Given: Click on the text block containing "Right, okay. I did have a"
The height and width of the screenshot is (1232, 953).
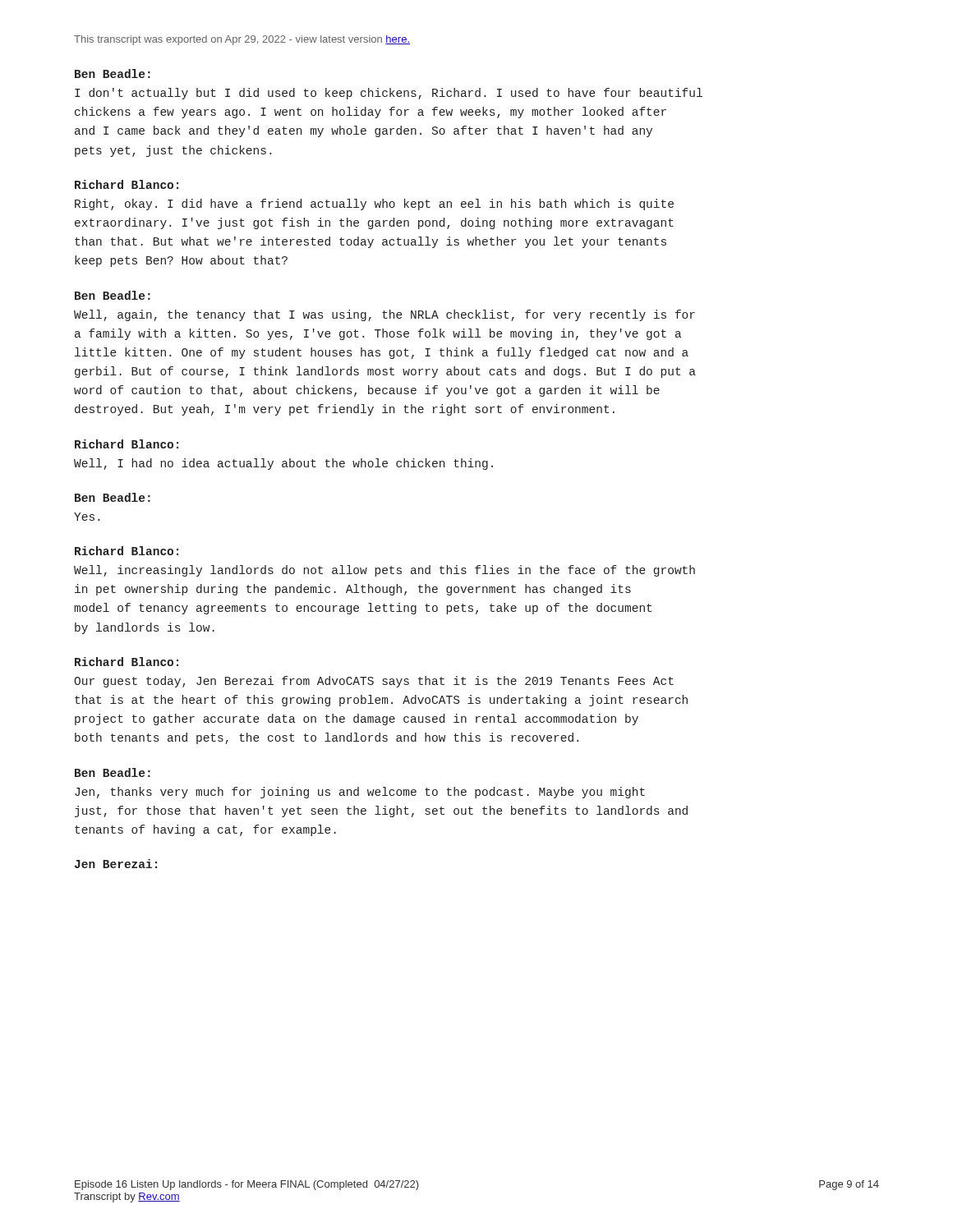Looking at the screenshot, I should point(374,233).
